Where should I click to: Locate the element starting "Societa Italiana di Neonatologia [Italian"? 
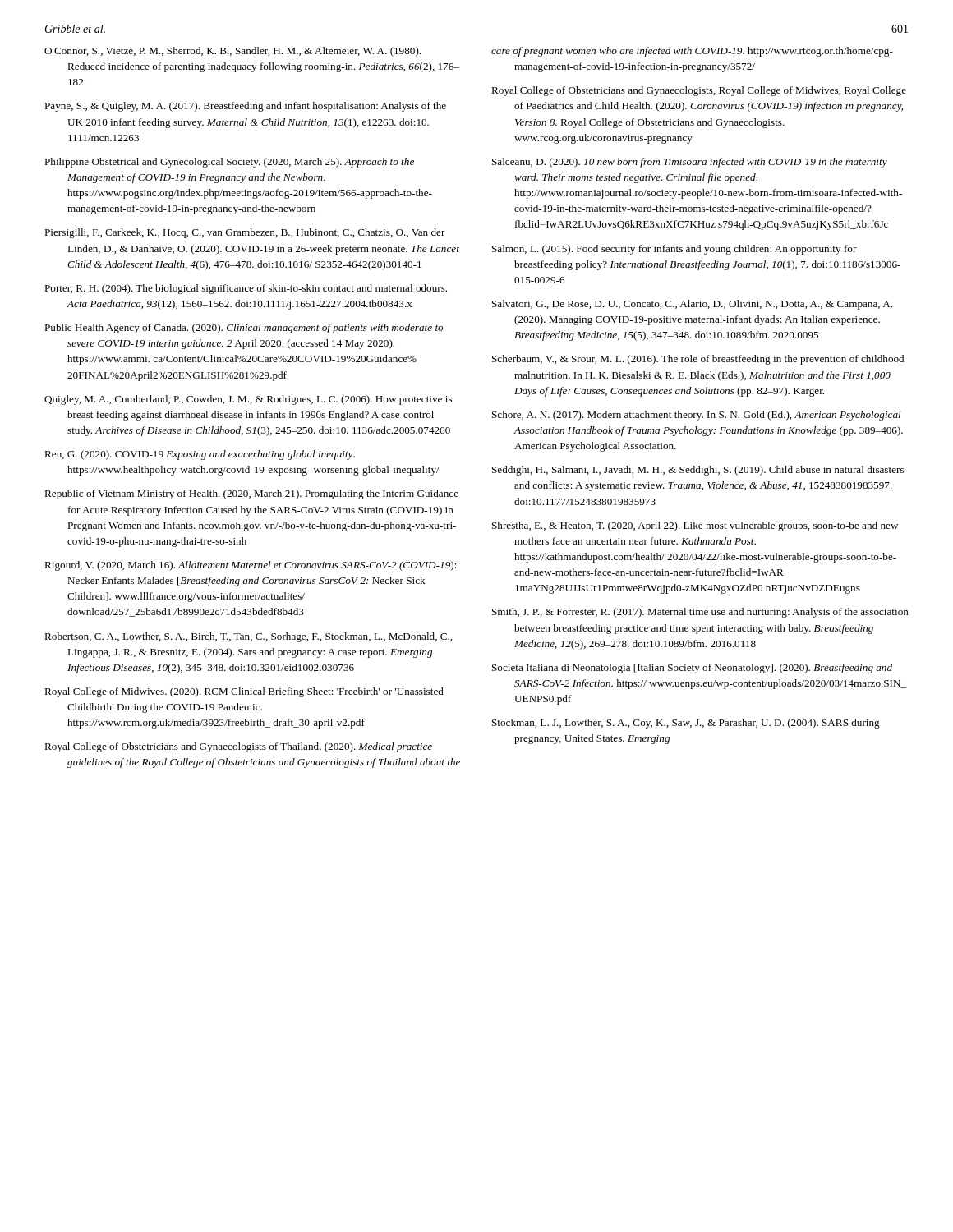tap(699, 683)
